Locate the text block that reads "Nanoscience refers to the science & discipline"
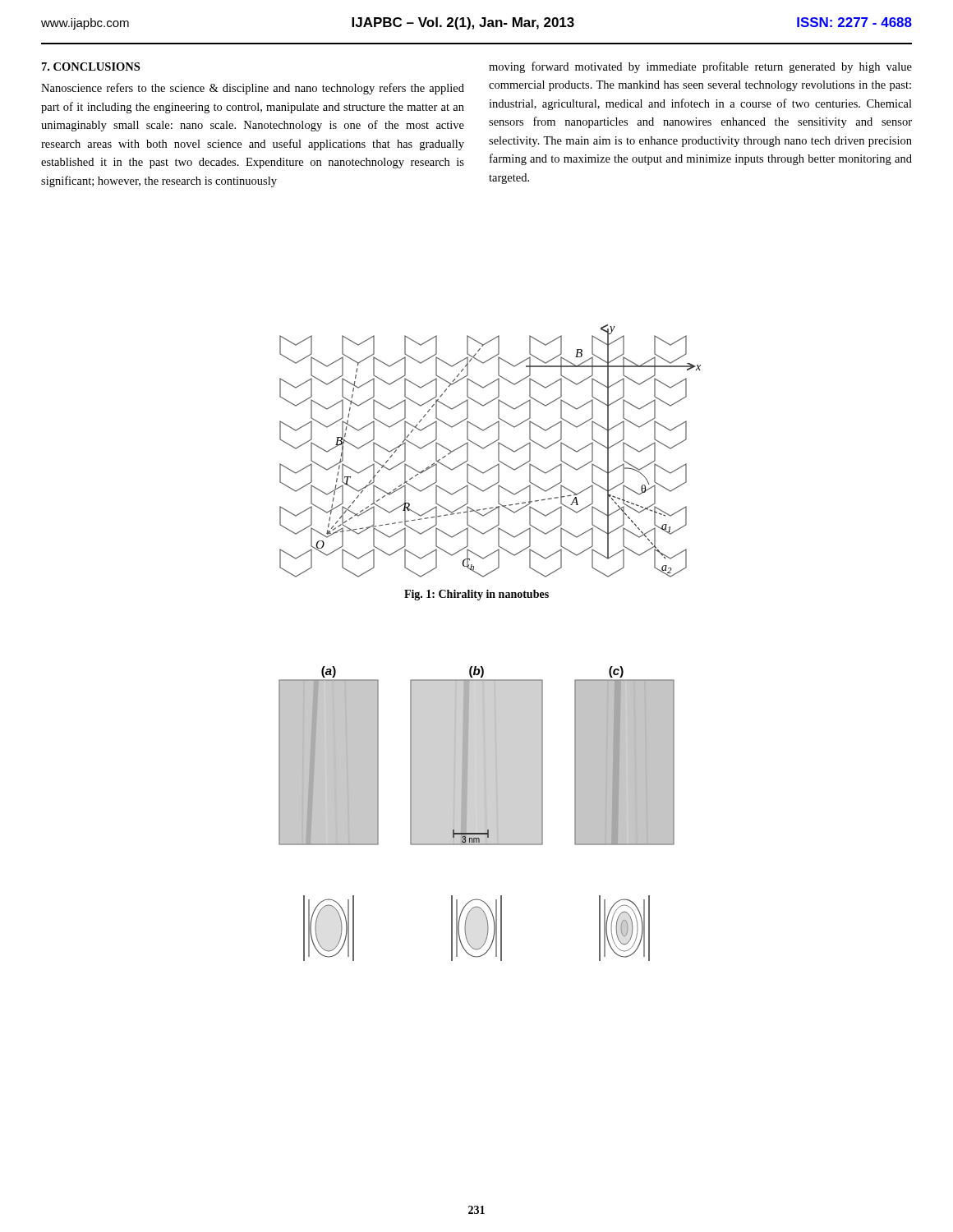The image size is (953, 1232). click(253, 134)
